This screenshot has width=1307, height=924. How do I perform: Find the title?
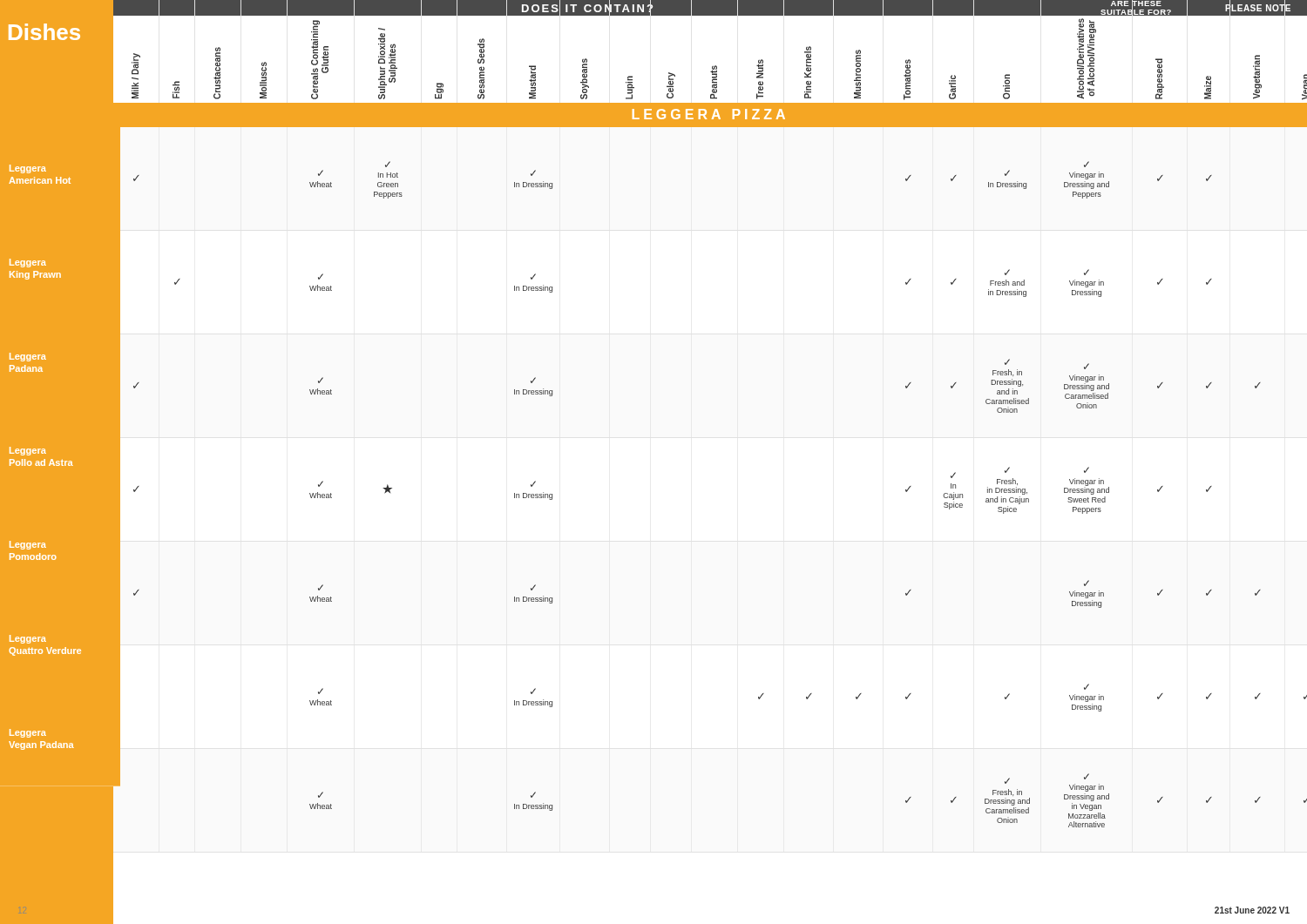click(44, 32)
